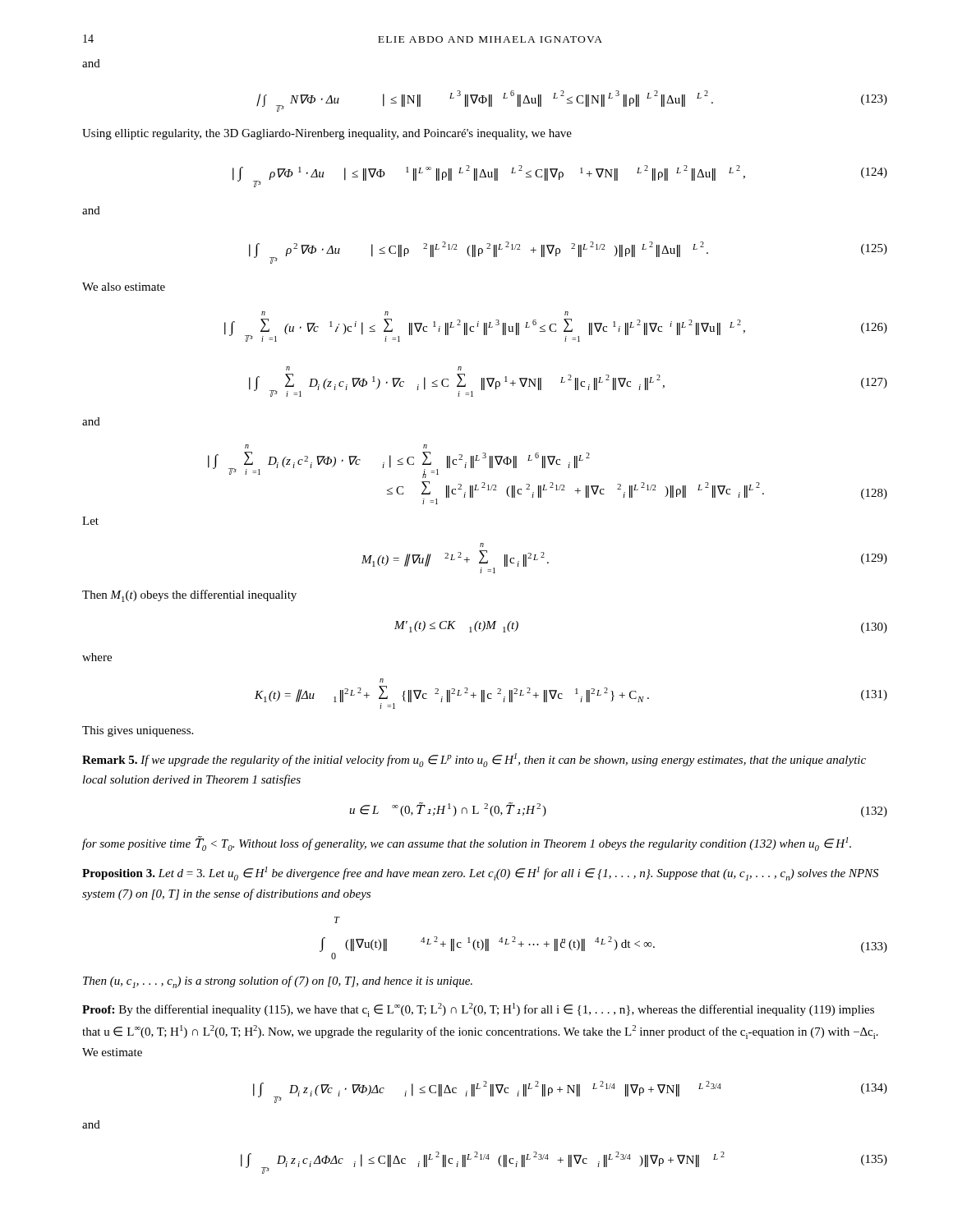
Task: Point to "We also estimate"
Action: (124, 286)
